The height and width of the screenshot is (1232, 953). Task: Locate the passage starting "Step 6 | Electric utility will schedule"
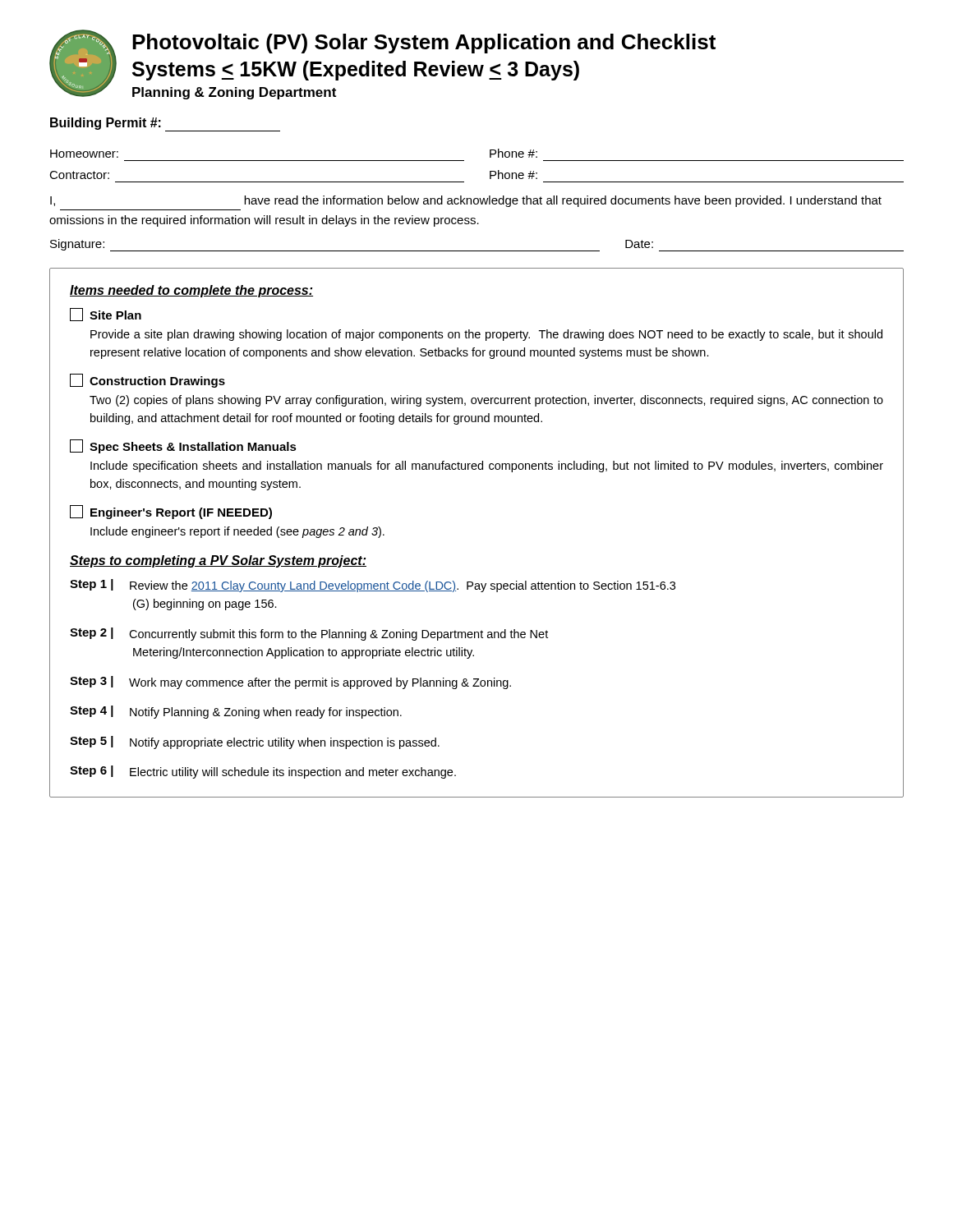[x=263, y=772]
